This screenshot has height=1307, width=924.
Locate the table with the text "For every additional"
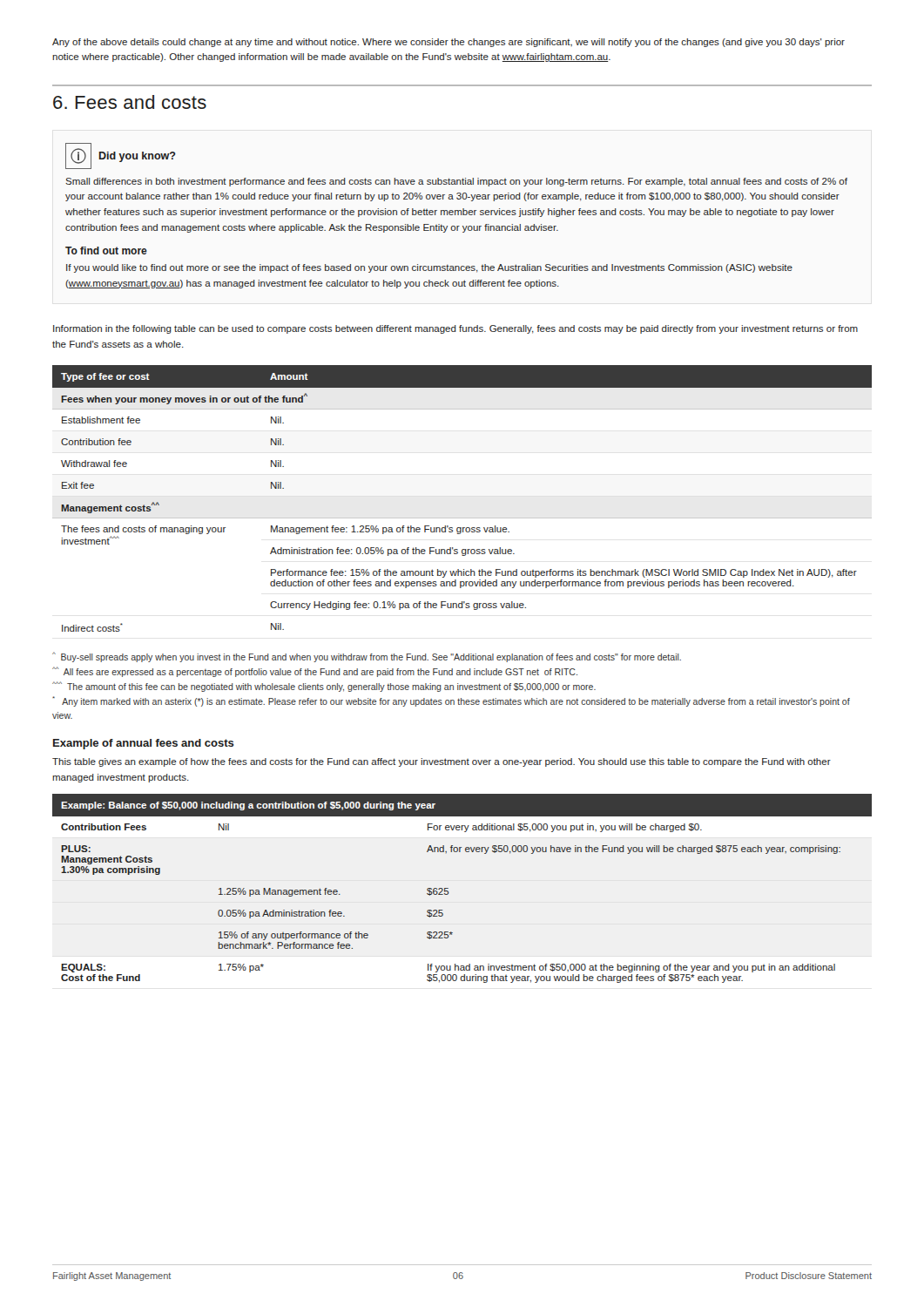462,892
